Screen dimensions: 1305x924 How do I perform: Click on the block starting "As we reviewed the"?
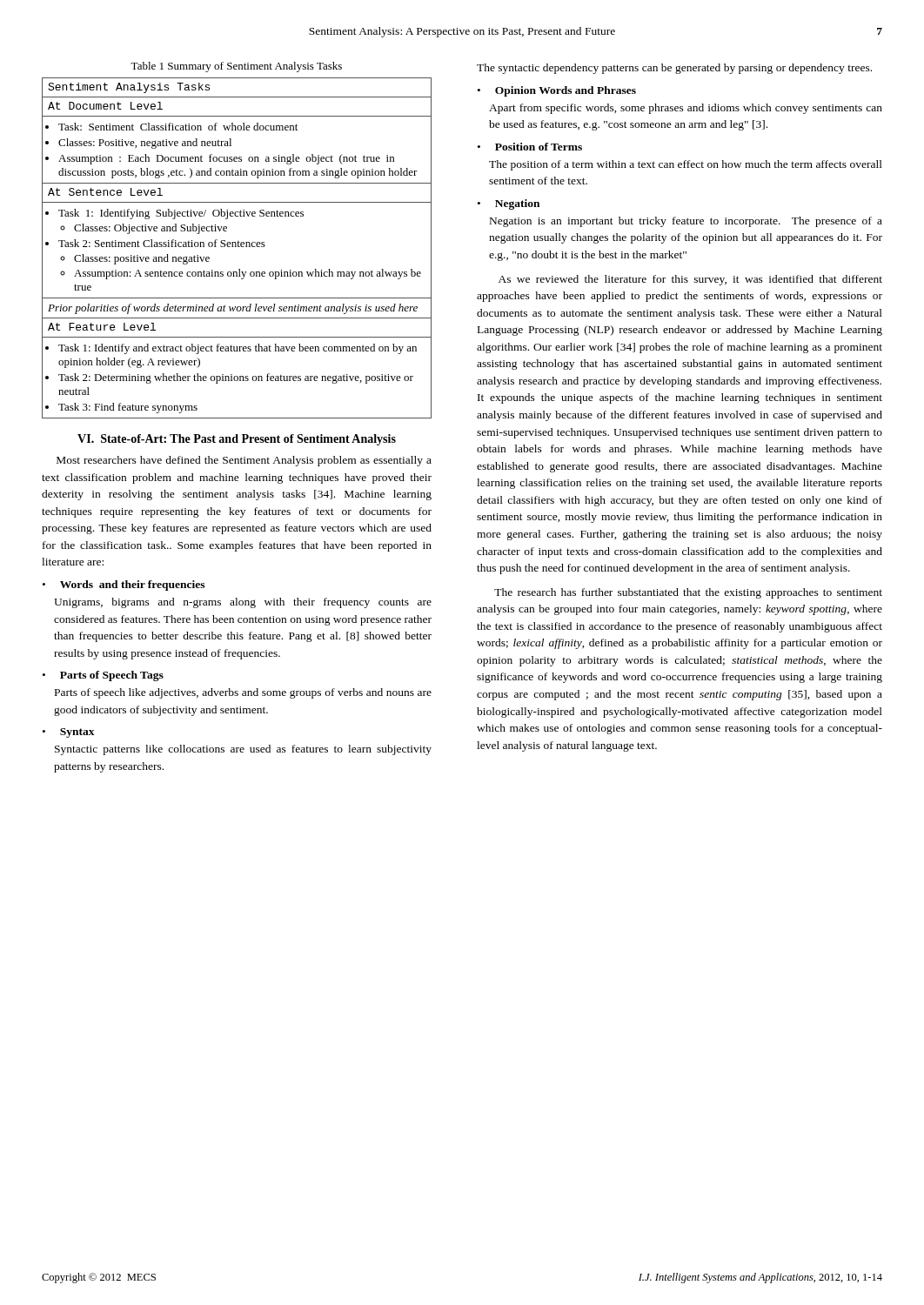point(680,423)
